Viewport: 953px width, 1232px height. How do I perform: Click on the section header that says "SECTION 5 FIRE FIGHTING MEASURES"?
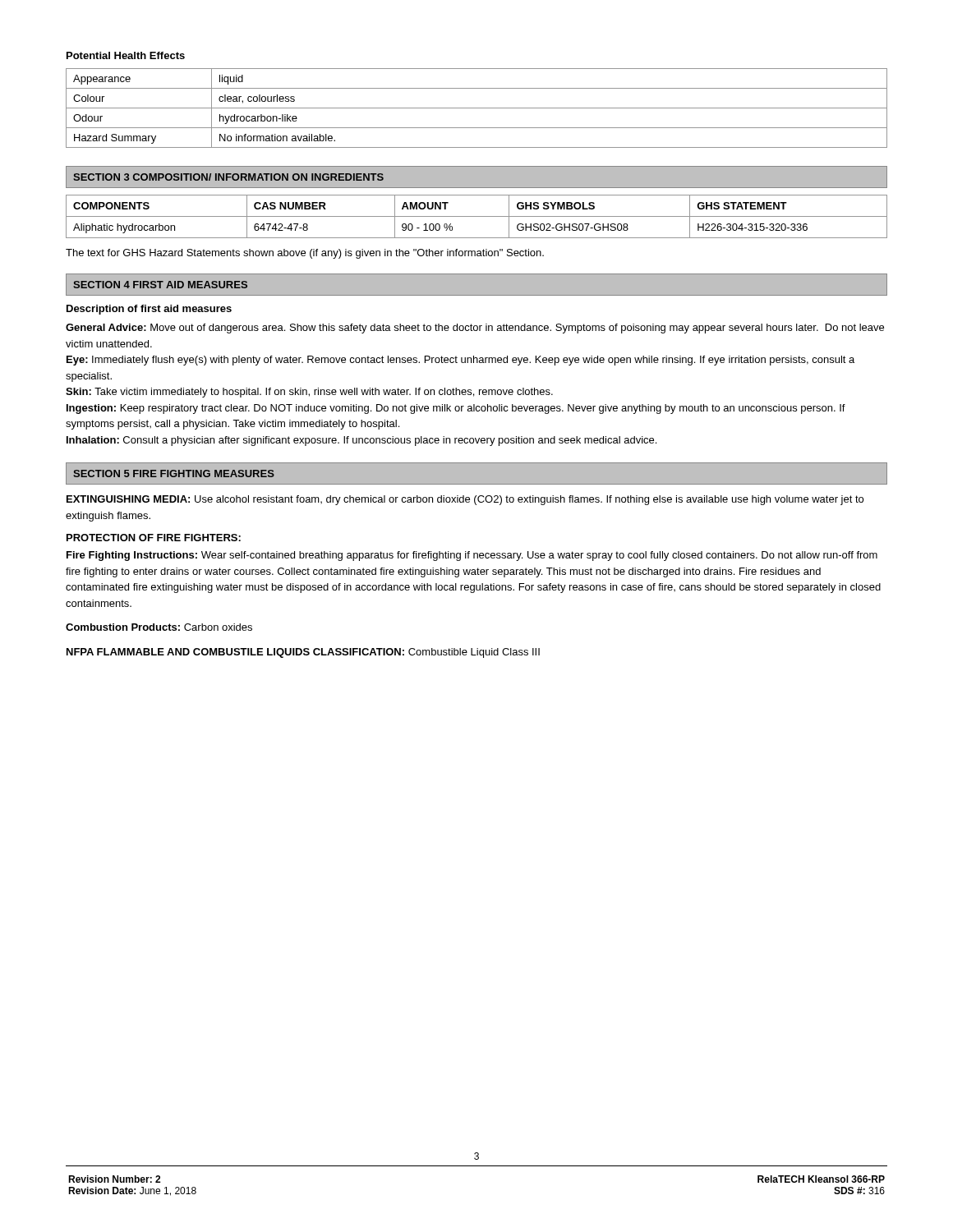[x=174, y=473]
